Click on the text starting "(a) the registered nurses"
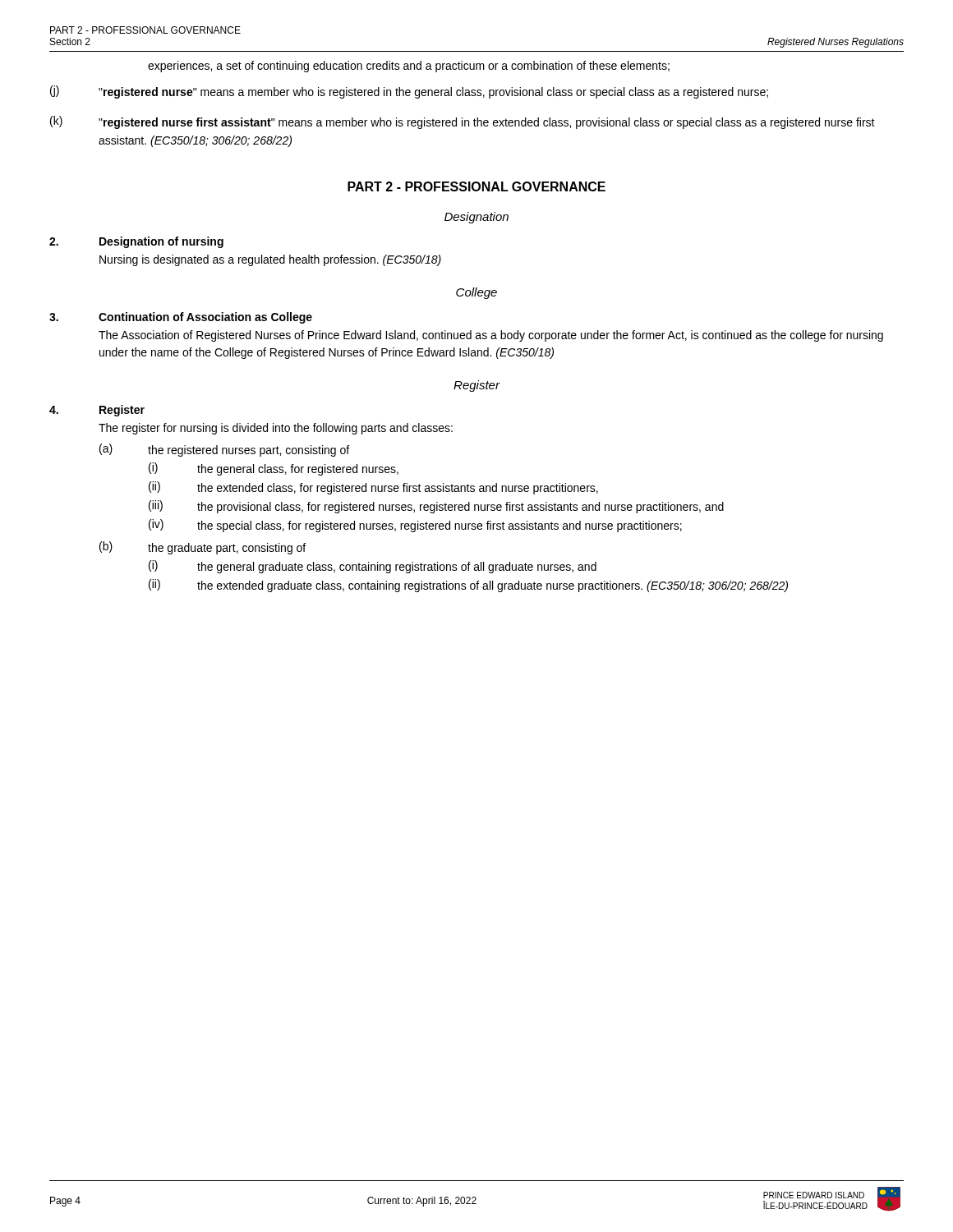 [224, 450]
